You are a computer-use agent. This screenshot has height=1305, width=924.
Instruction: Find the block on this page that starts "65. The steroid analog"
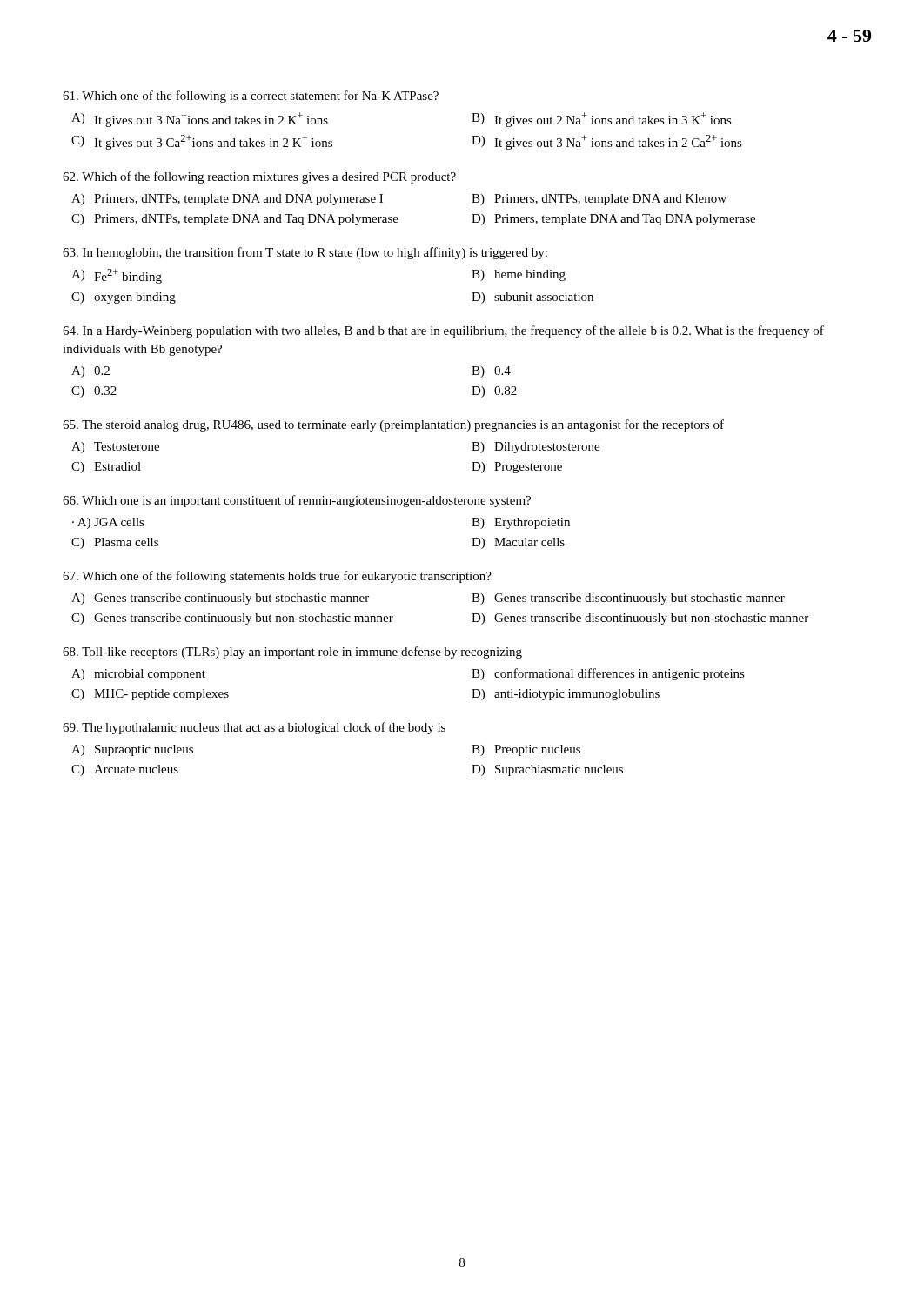467,446
